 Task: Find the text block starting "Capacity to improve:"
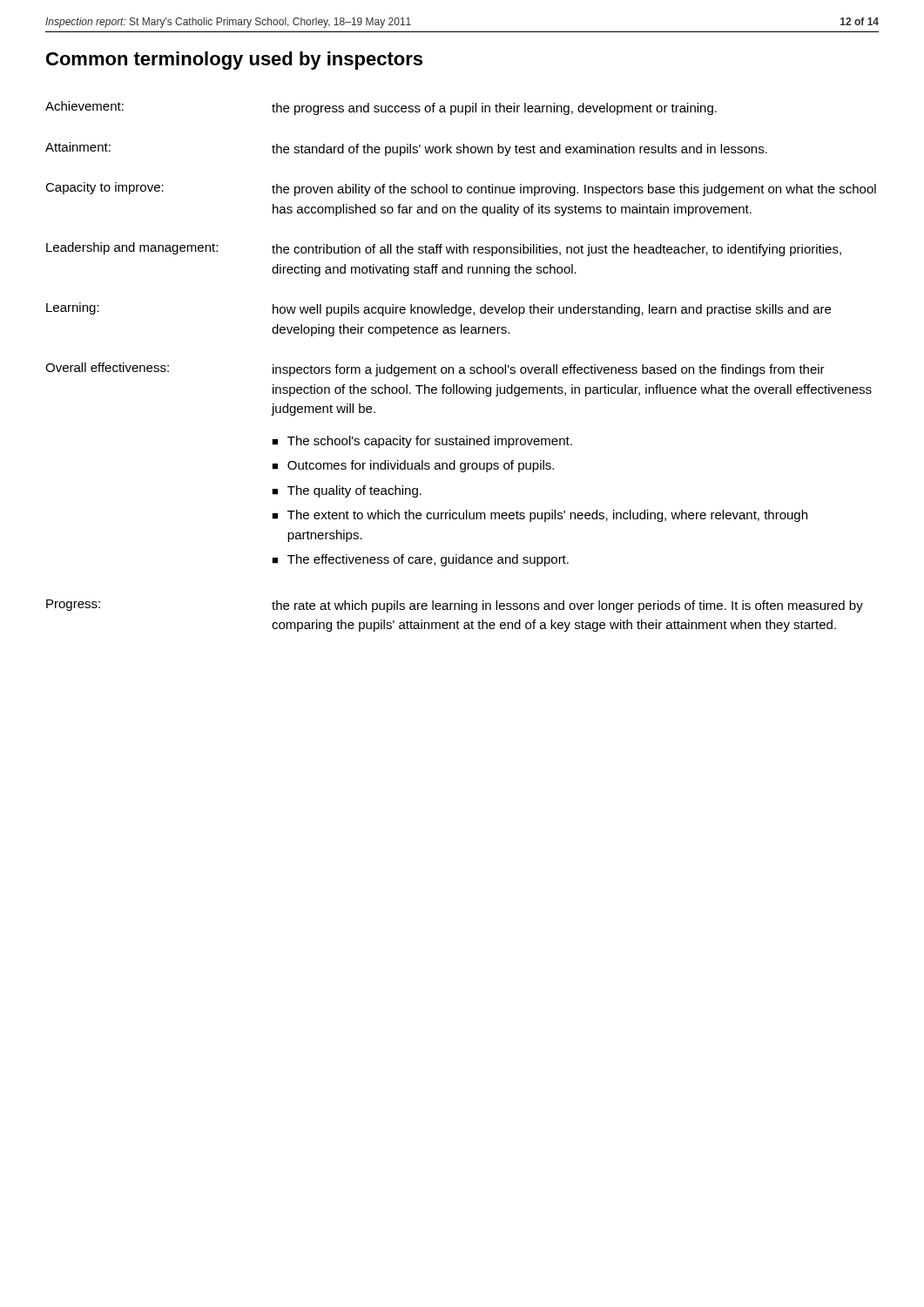[462, 199]
